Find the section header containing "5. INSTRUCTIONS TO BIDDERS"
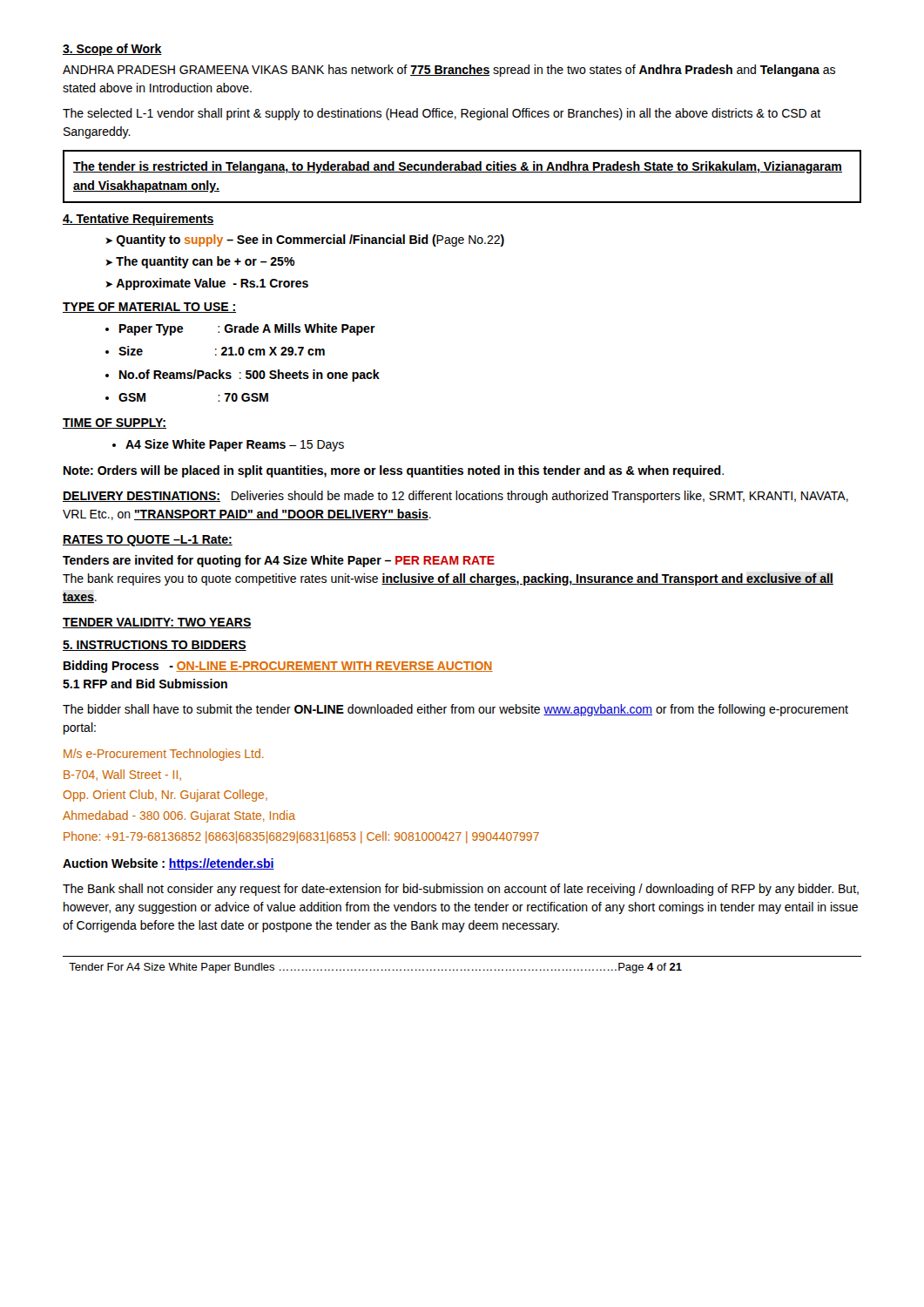Screen dimensions: 1307x924 pos(154,645)
